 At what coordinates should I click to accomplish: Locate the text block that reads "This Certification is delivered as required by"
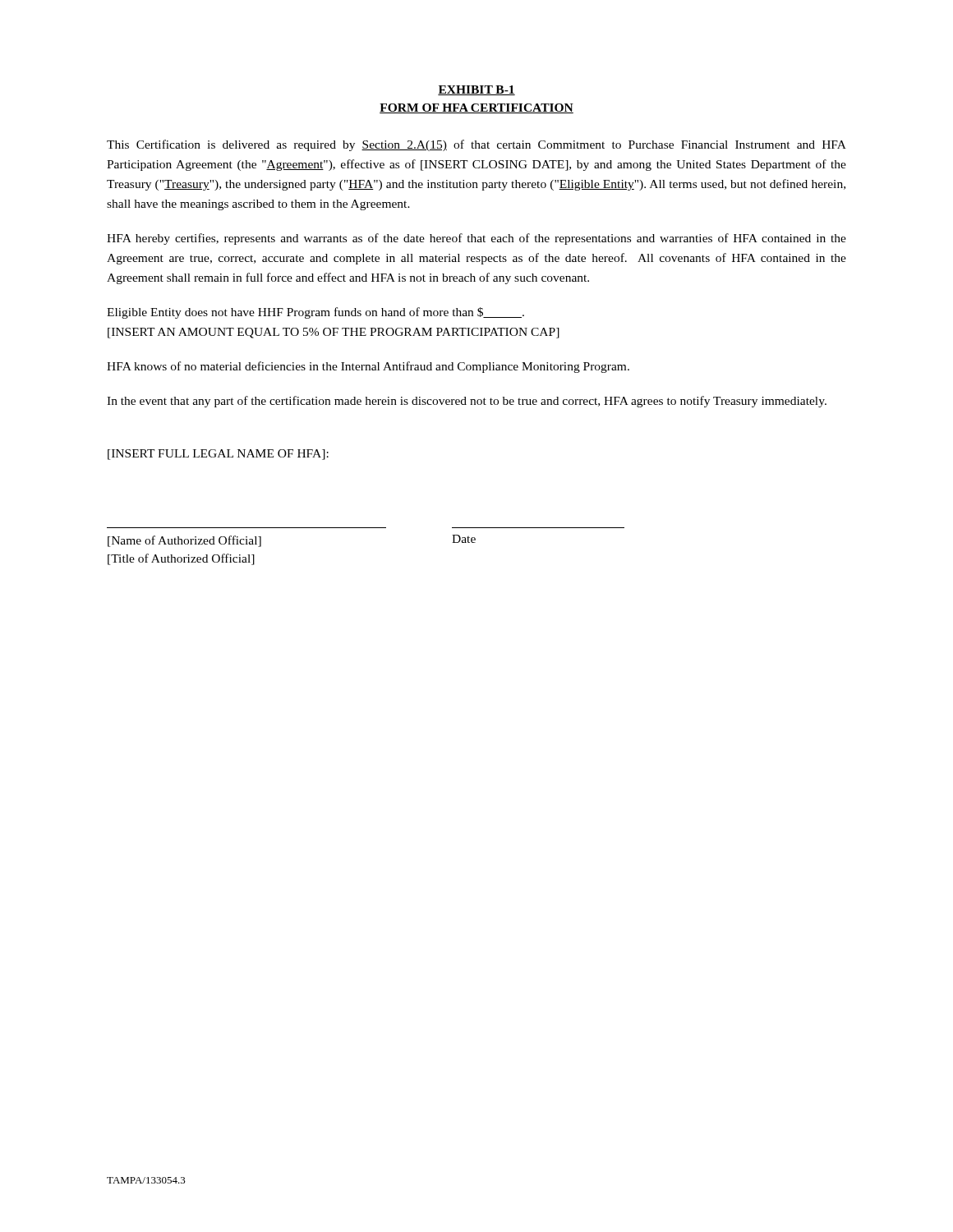point(476,174)
